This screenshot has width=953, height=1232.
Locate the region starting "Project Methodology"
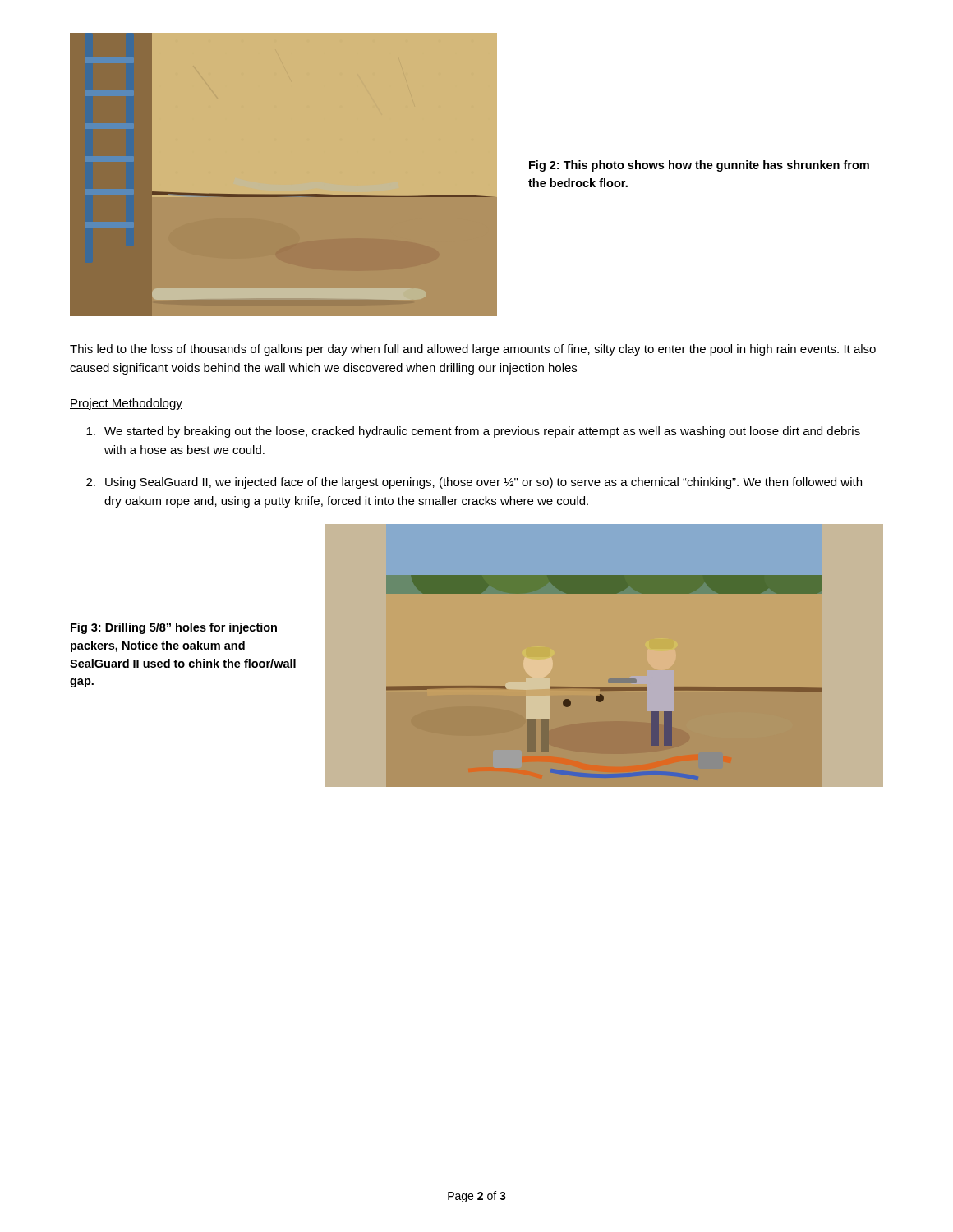coord(126,402)
